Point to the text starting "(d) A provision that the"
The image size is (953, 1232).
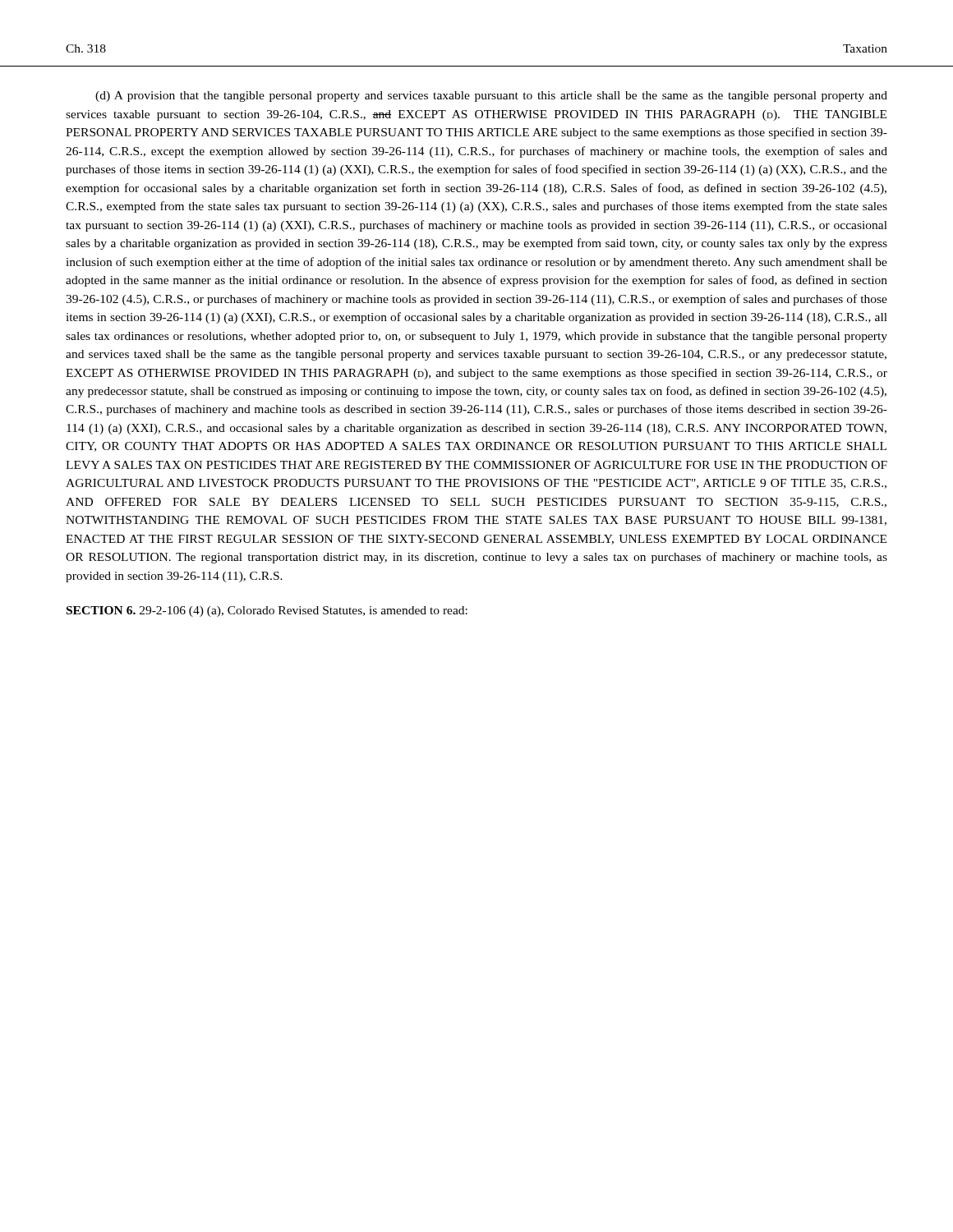coord(476,335)
